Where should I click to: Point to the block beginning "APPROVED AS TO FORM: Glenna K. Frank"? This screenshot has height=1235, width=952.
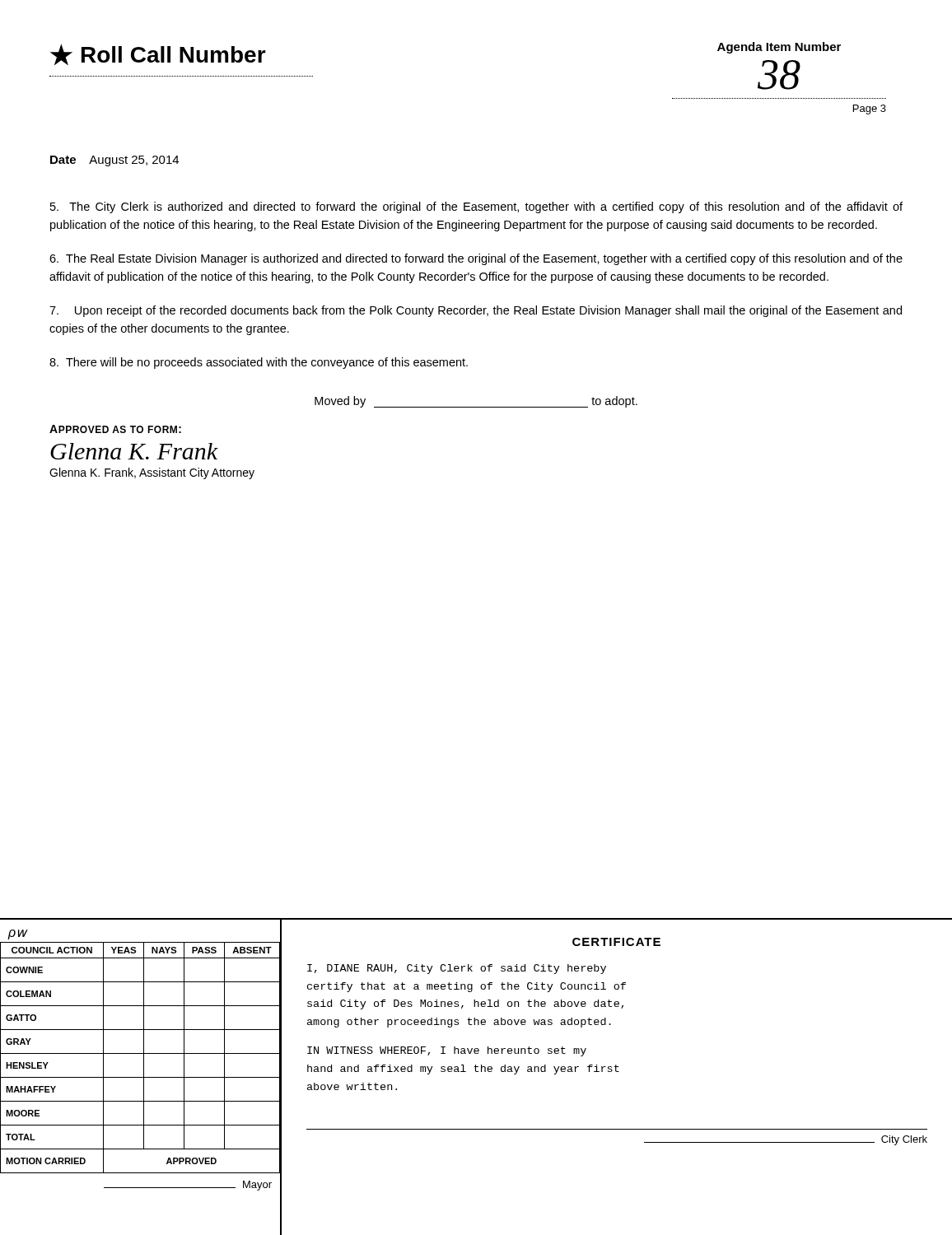point(115,429)
